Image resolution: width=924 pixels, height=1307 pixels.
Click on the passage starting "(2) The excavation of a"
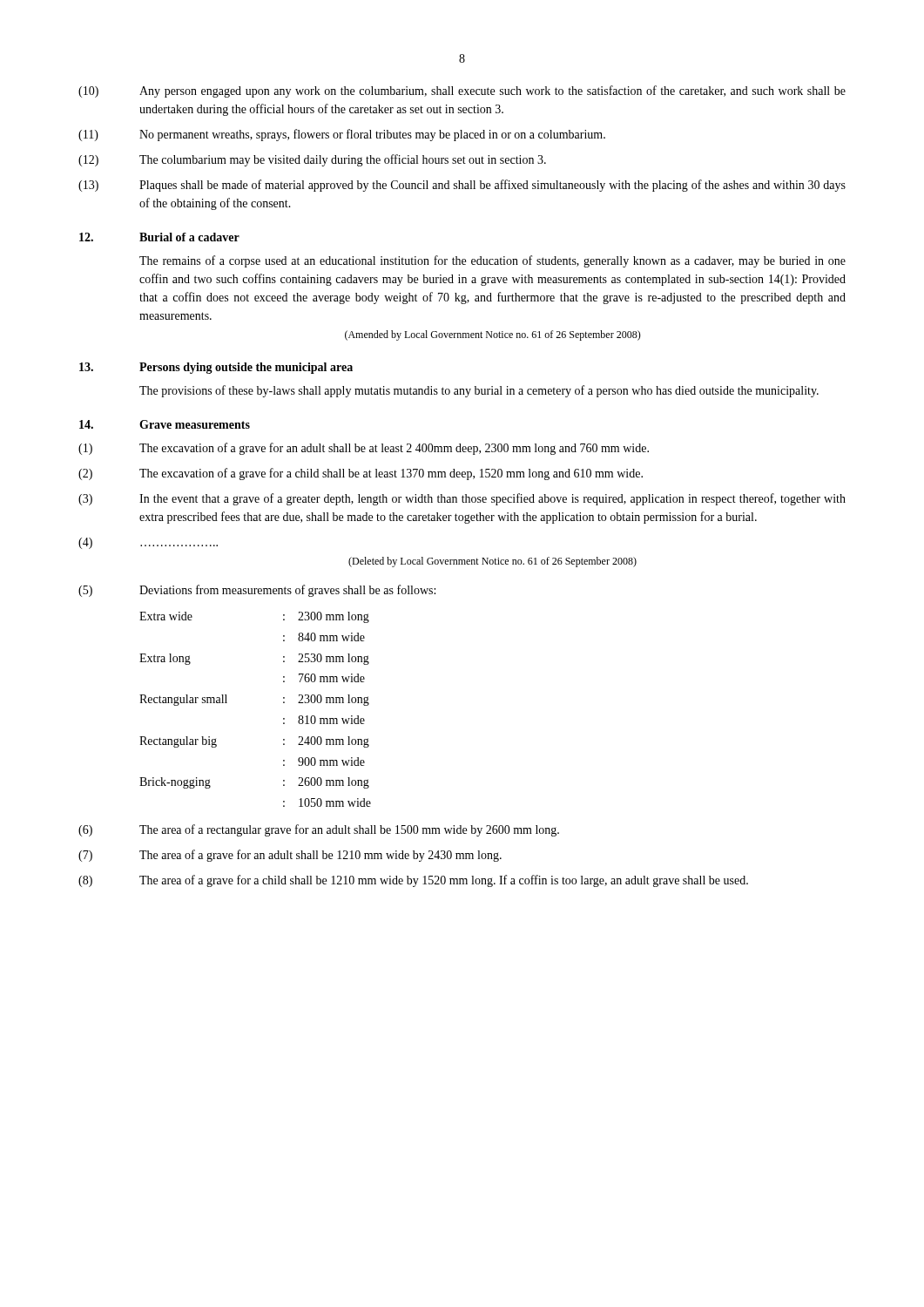tap(462, 474)
